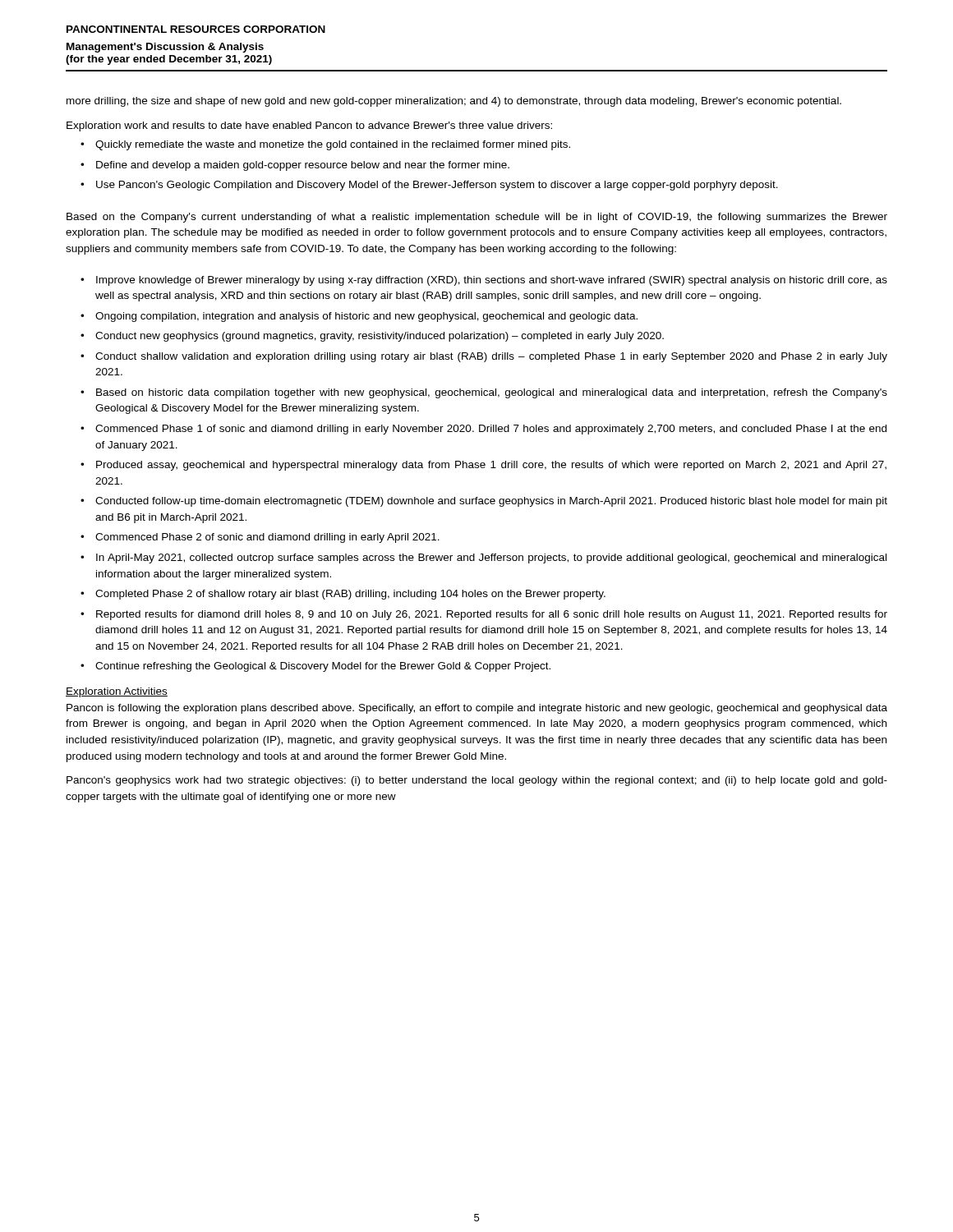
Task: Locate the region starting "more drilling, the size and"
Action: 454,101
